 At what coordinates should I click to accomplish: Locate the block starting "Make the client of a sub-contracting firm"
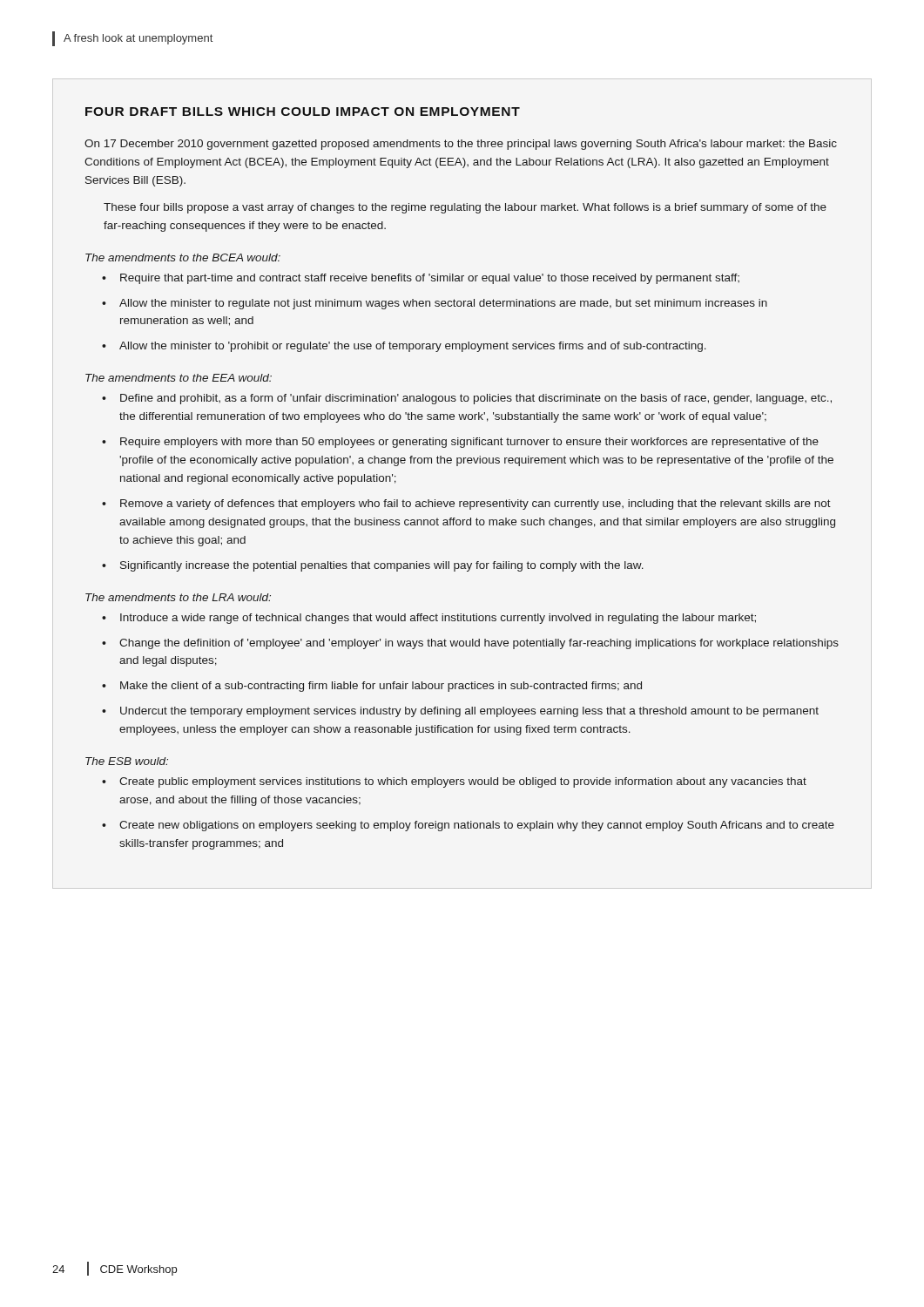point(381,686)
